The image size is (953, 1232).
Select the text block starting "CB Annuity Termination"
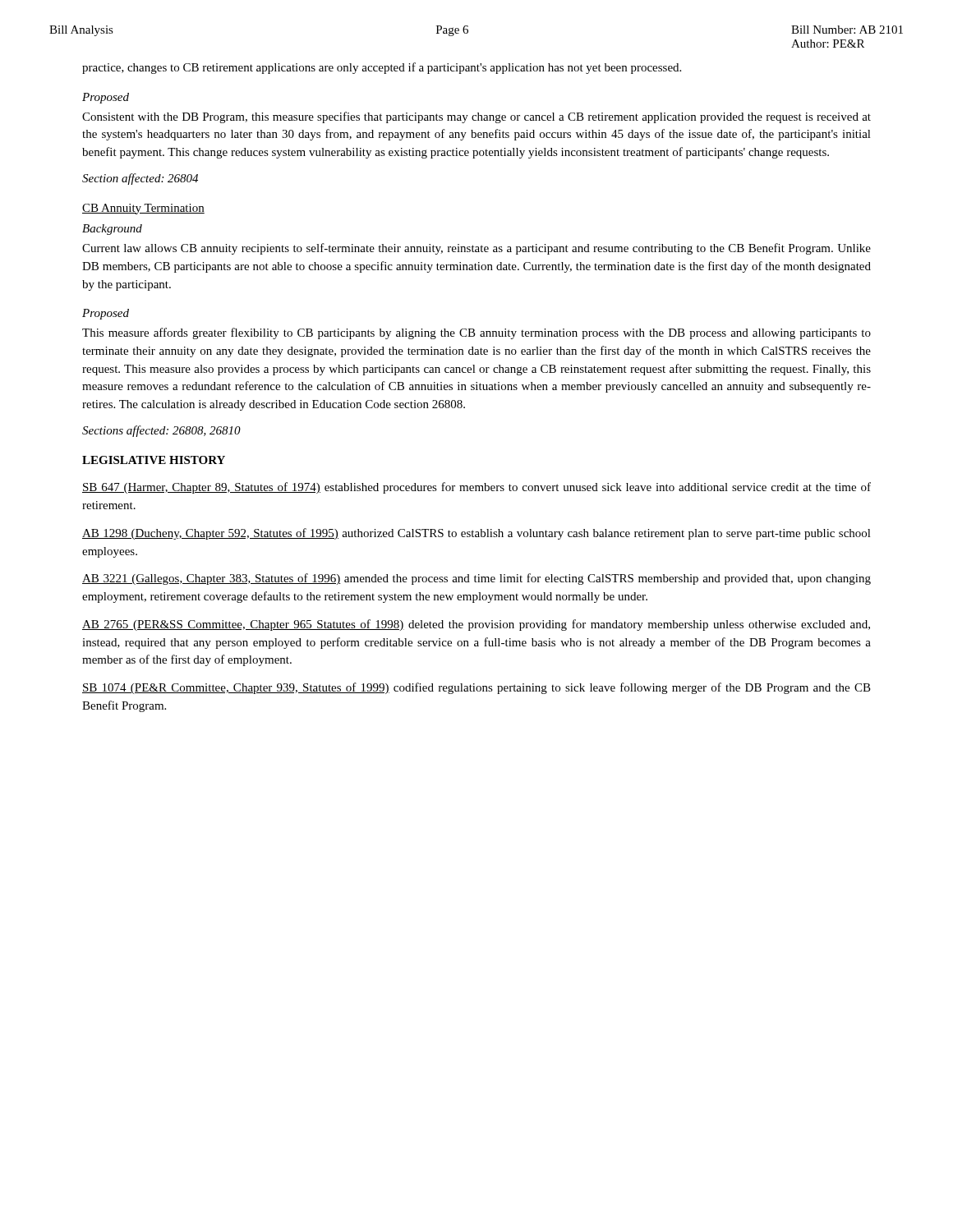(143, 209)
